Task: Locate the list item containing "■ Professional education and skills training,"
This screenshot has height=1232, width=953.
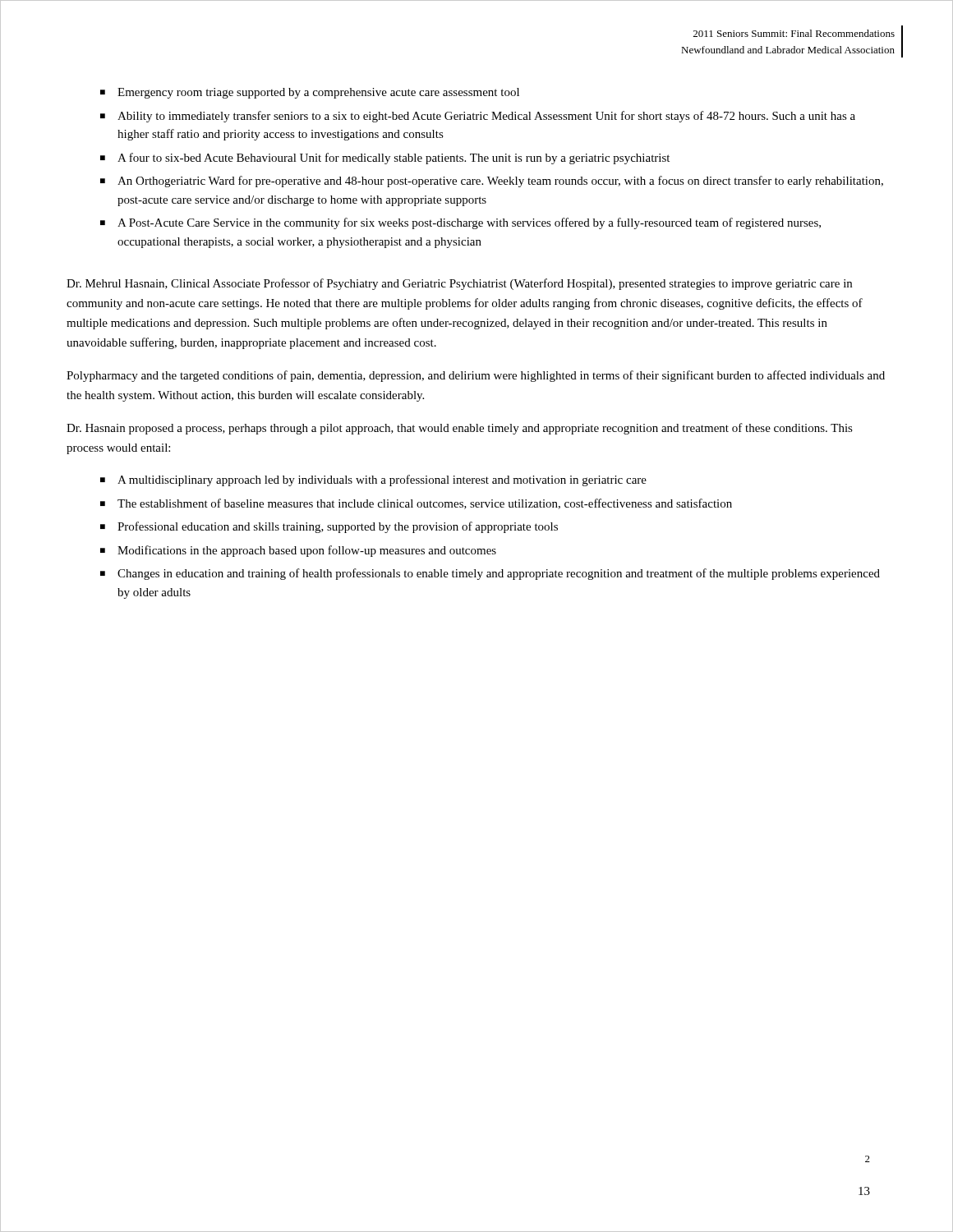Action: pyautogui.click(x=493, y=527)
